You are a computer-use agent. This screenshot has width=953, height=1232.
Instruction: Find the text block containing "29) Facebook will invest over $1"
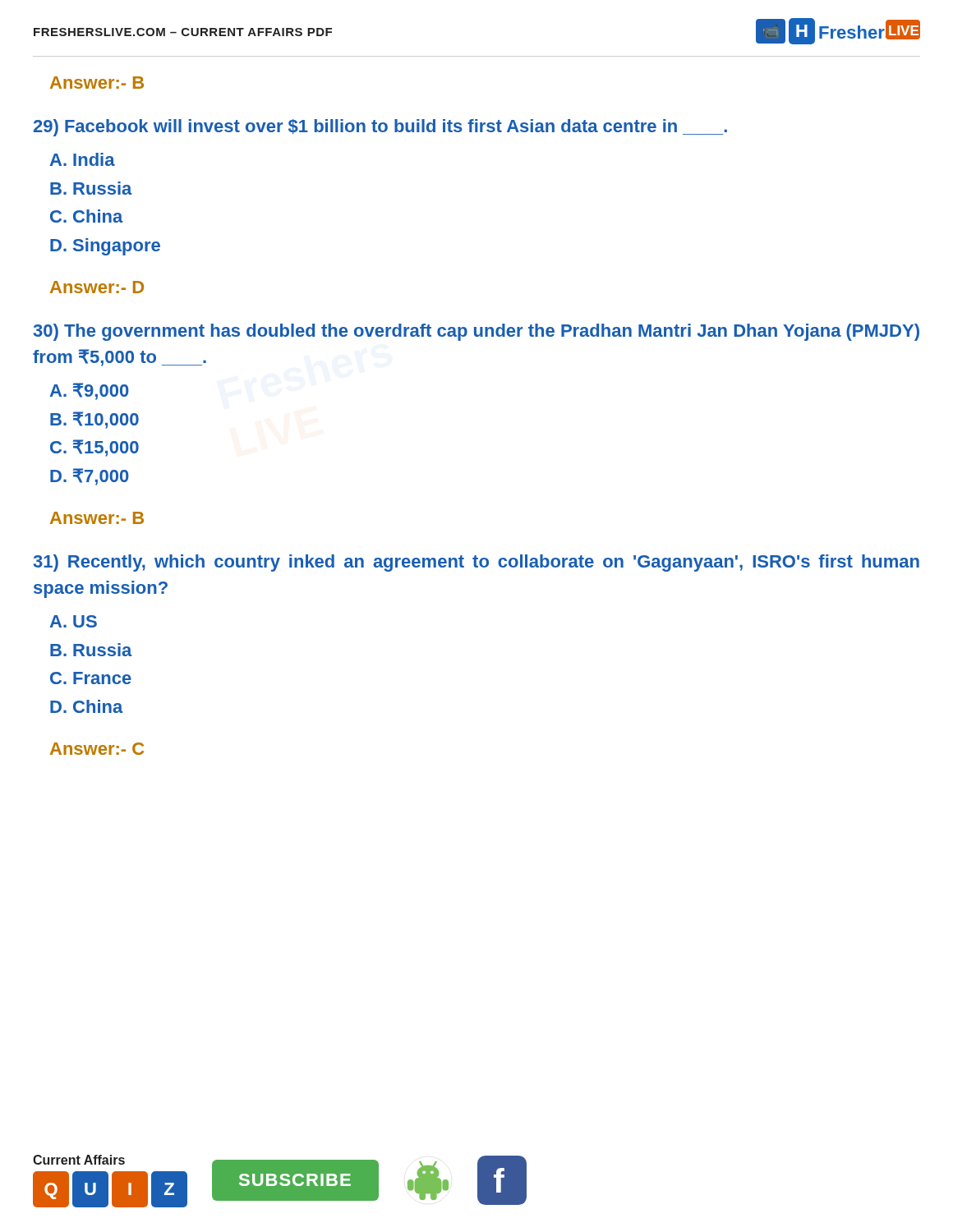coord(381,126)
